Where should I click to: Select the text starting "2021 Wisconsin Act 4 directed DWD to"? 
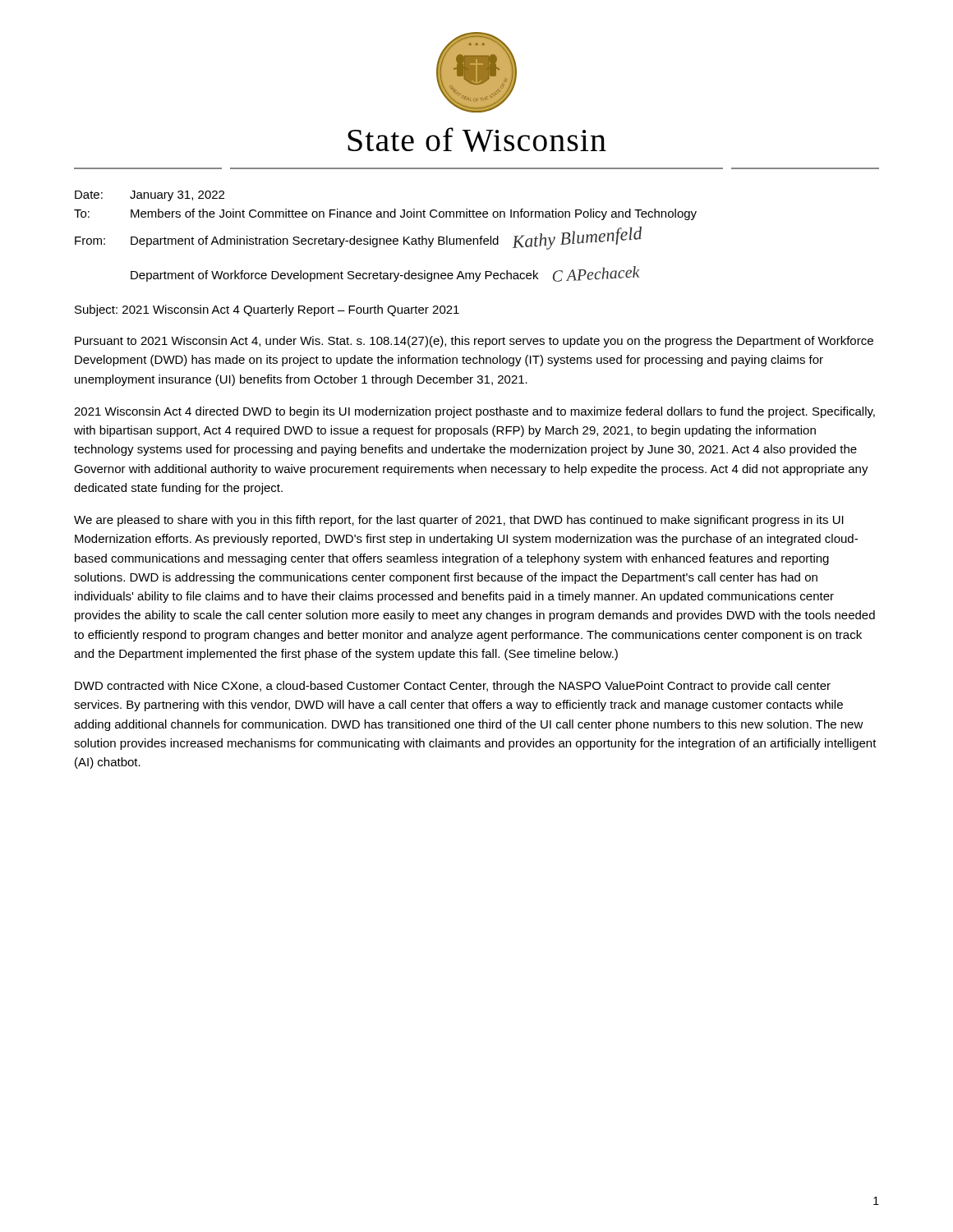click(475, 449)
